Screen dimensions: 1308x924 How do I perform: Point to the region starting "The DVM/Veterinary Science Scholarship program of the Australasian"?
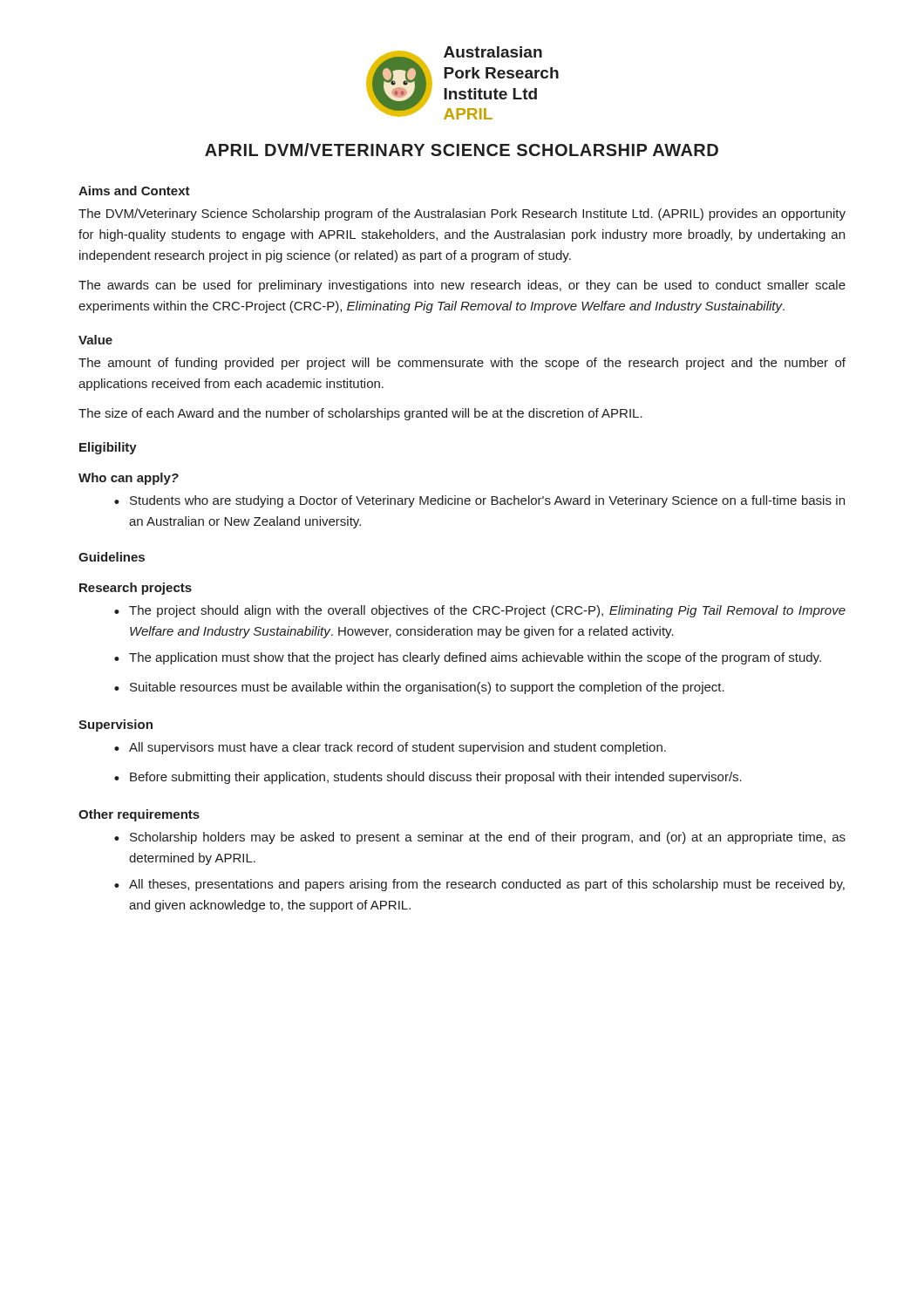(x=462, y=234)
